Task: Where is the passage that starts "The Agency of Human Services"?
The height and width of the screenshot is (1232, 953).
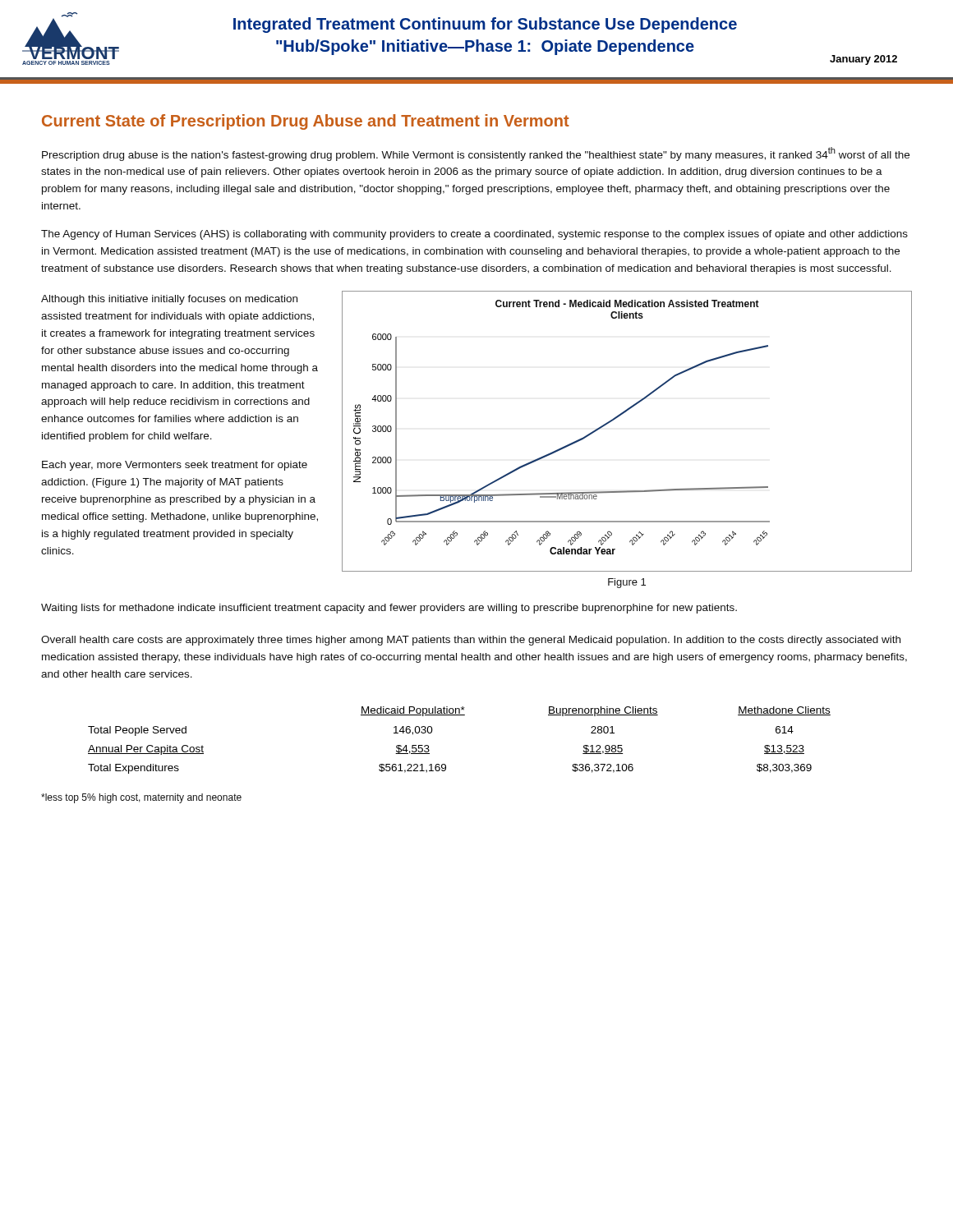Action: tap(474, 251)
